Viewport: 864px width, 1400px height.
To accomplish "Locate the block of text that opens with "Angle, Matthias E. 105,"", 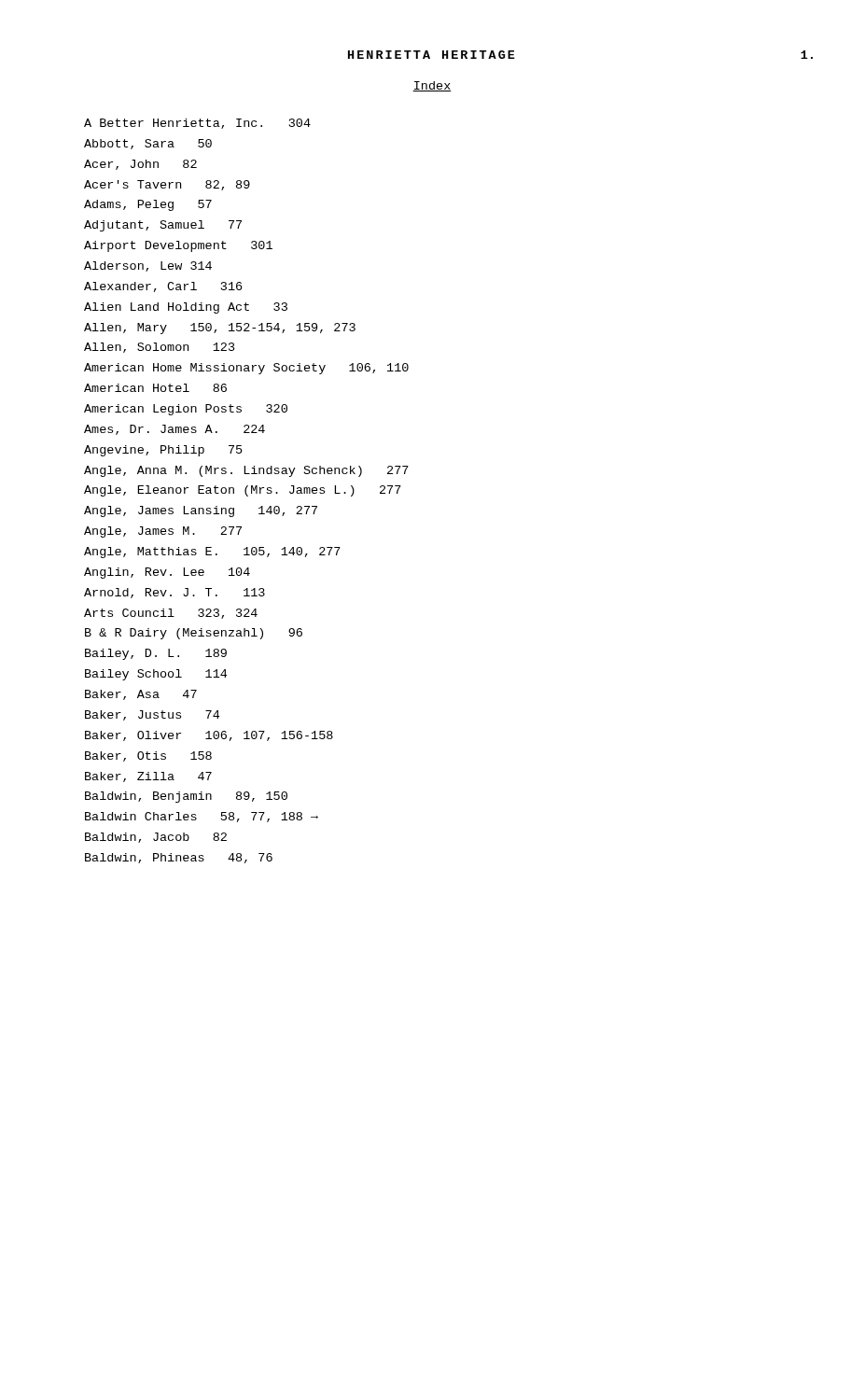I will pos(213,552).
